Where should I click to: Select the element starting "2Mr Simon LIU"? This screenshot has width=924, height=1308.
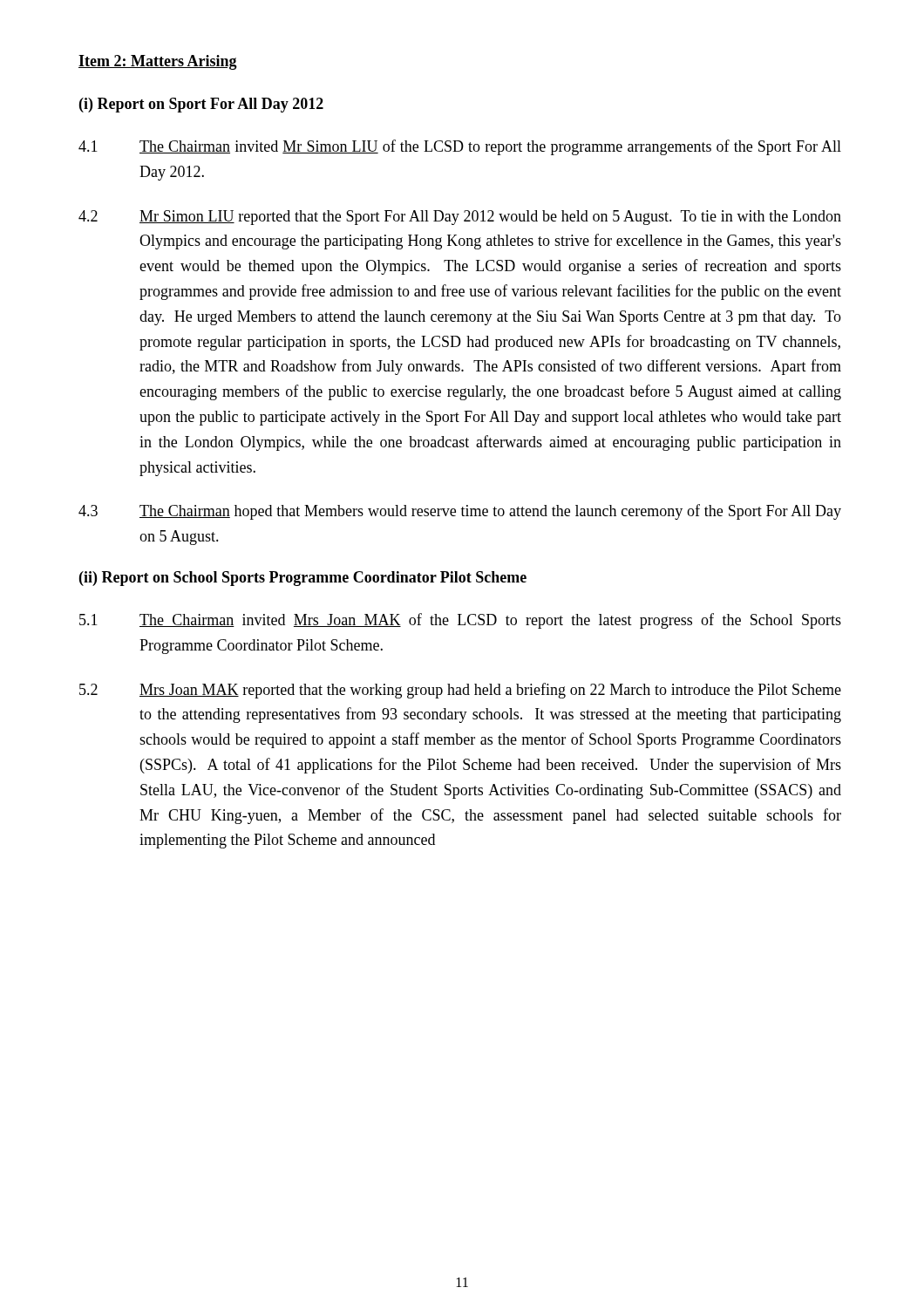coord(460,342)
